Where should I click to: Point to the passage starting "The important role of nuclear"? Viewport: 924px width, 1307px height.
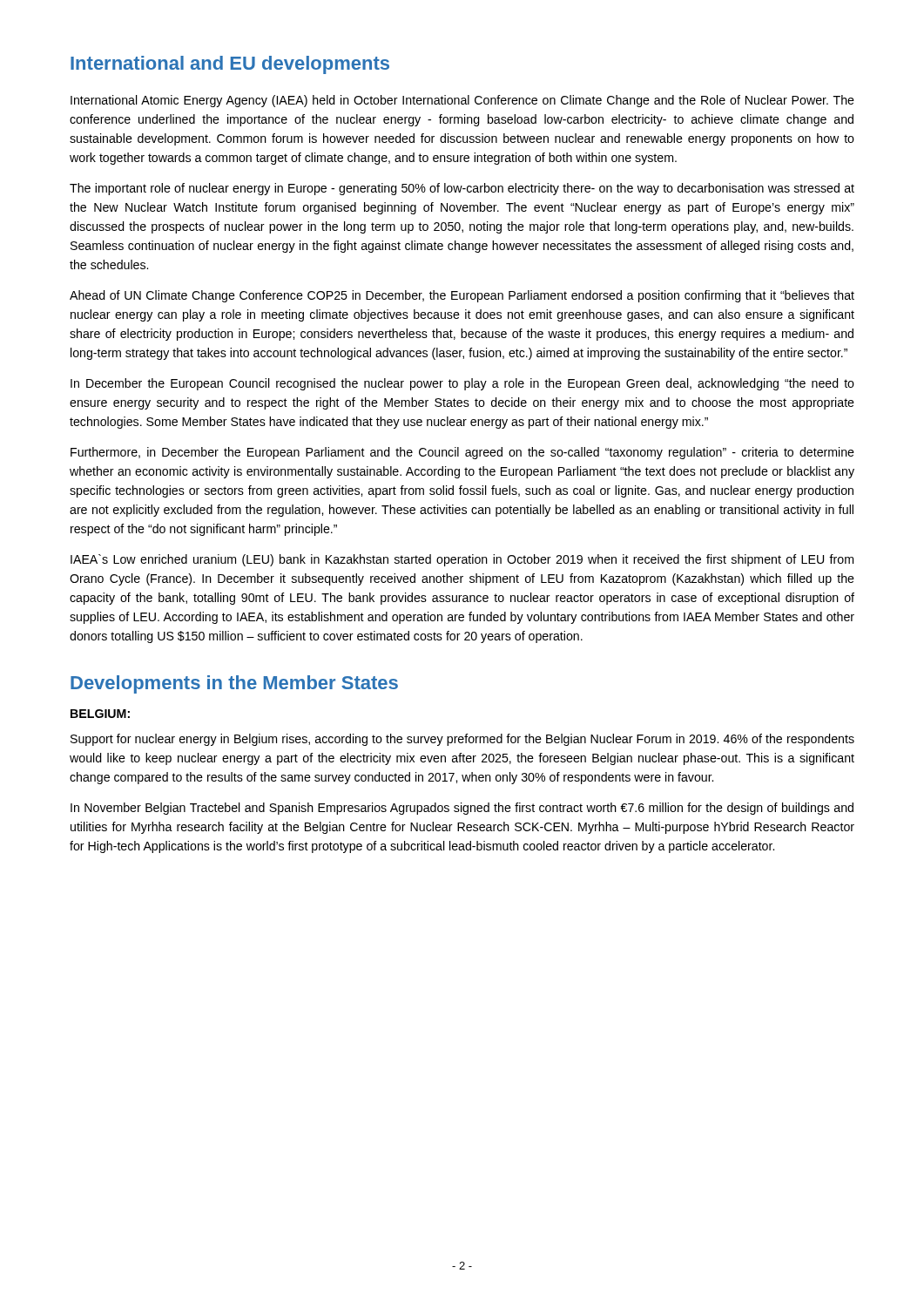click(462, 227)
